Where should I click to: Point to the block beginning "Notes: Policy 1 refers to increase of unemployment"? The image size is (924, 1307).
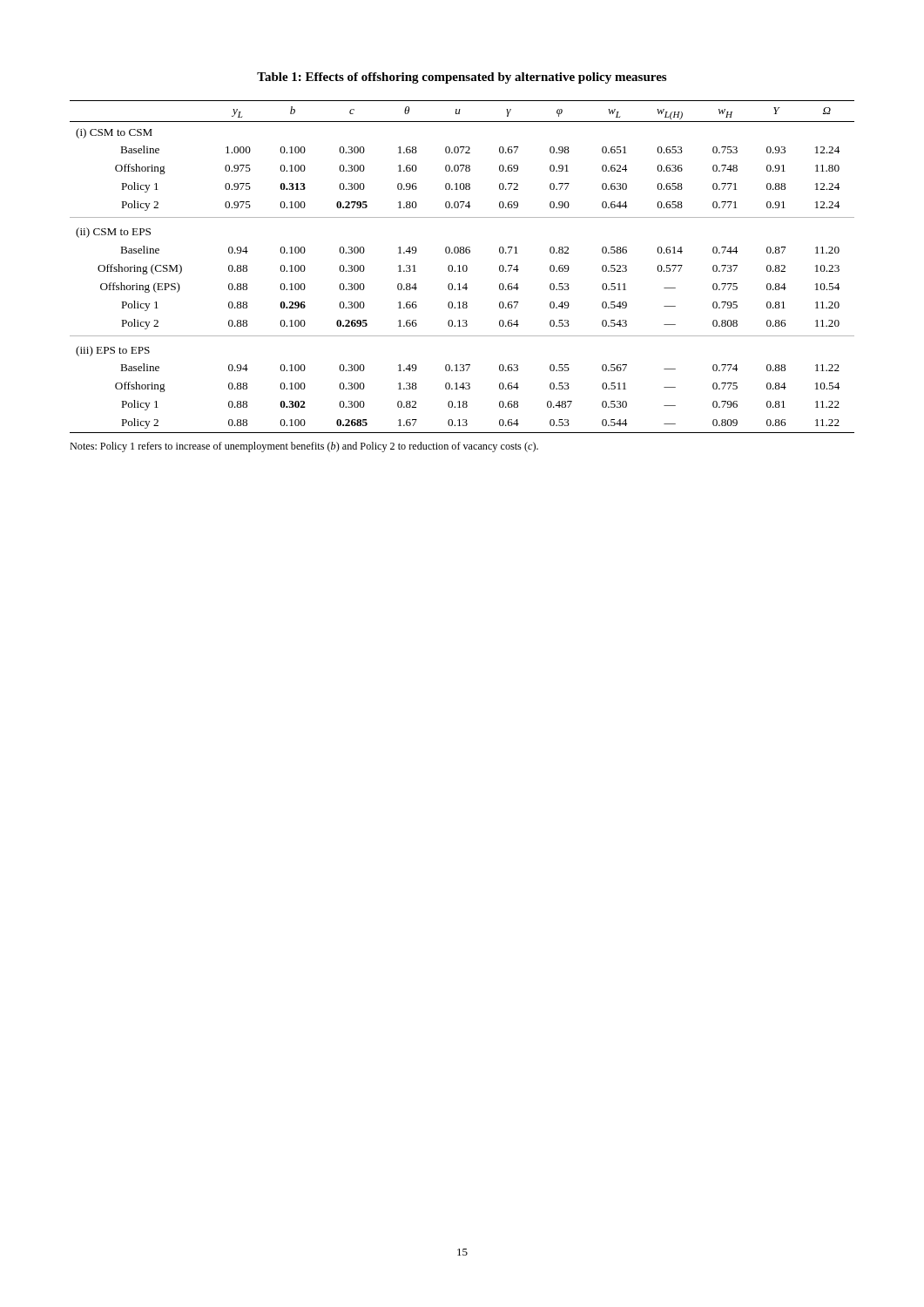[304, 446]
